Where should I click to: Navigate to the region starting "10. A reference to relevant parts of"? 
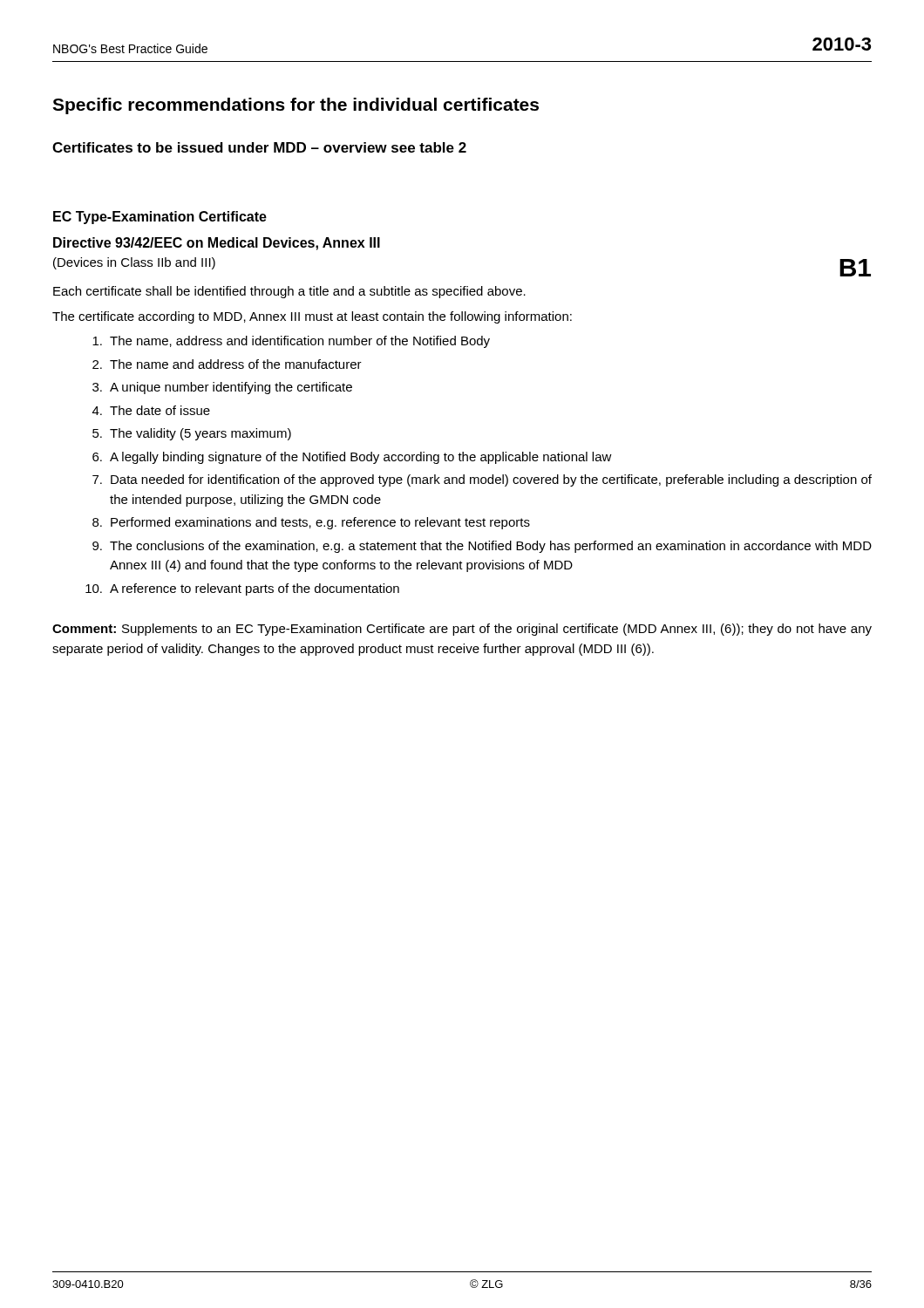242,589
